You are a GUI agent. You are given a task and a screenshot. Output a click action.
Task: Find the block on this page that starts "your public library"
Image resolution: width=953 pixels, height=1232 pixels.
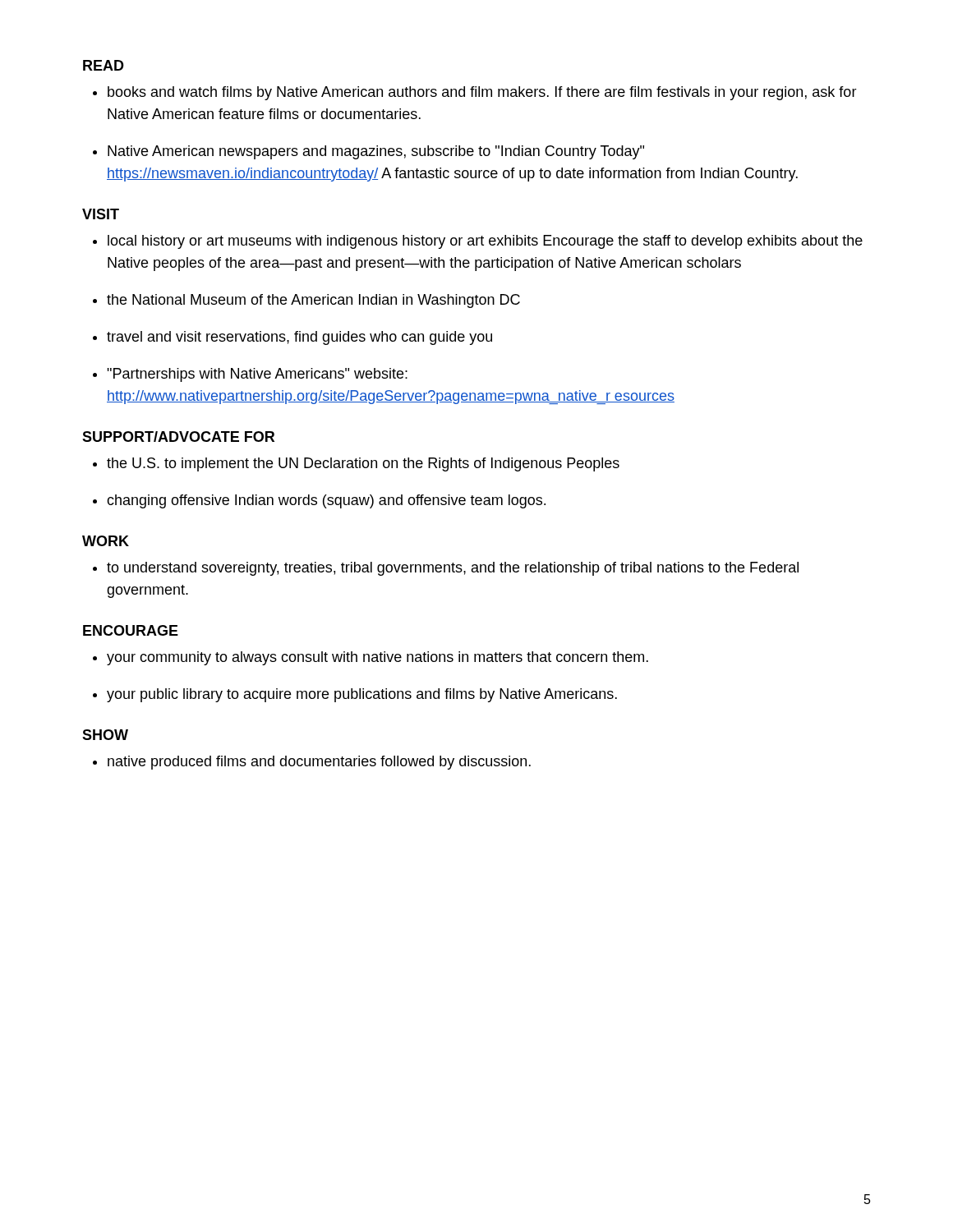click(362, 694)
